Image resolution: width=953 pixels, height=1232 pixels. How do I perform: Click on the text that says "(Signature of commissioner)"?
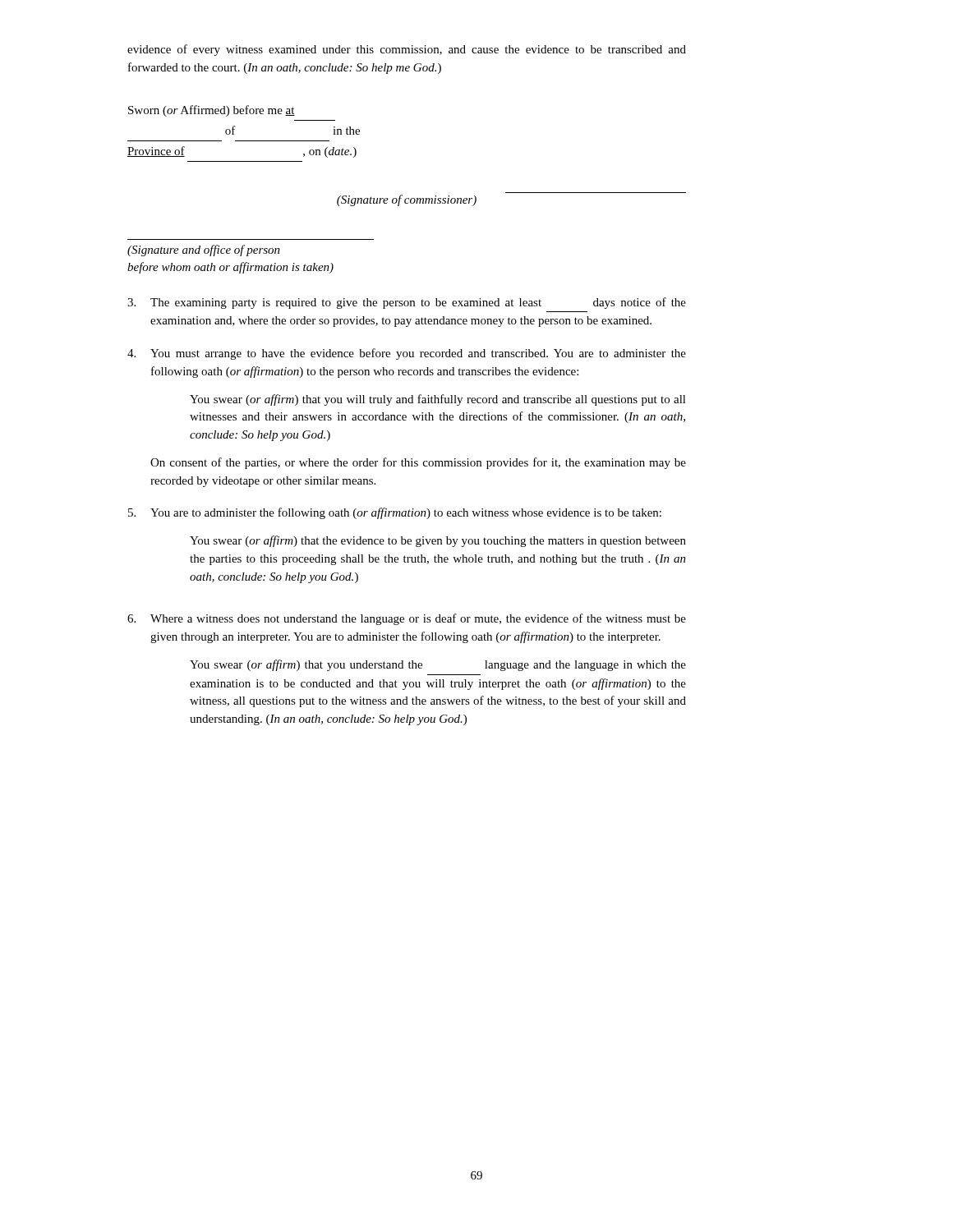[407, 192]
